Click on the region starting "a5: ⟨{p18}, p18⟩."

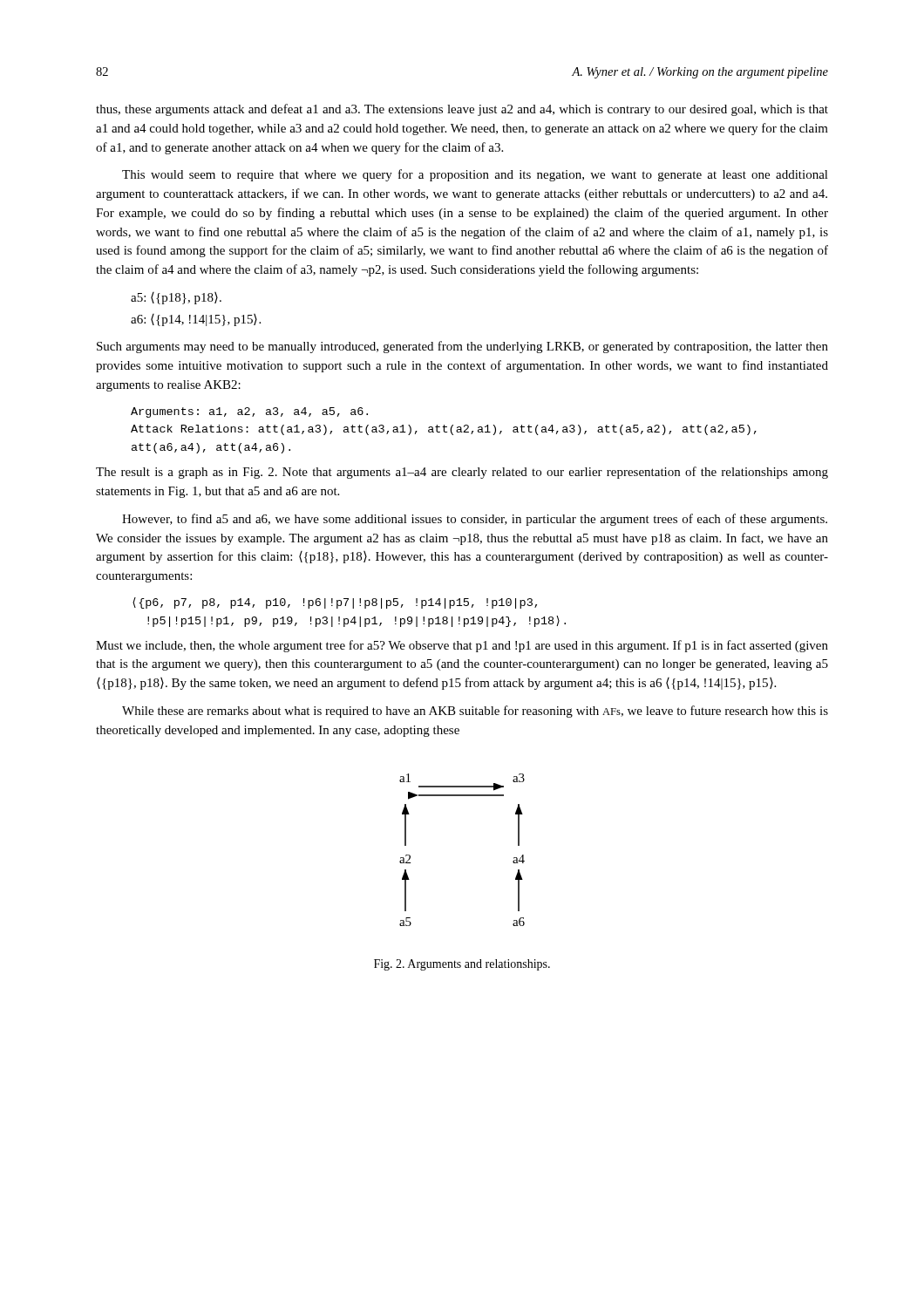[176, 297]
